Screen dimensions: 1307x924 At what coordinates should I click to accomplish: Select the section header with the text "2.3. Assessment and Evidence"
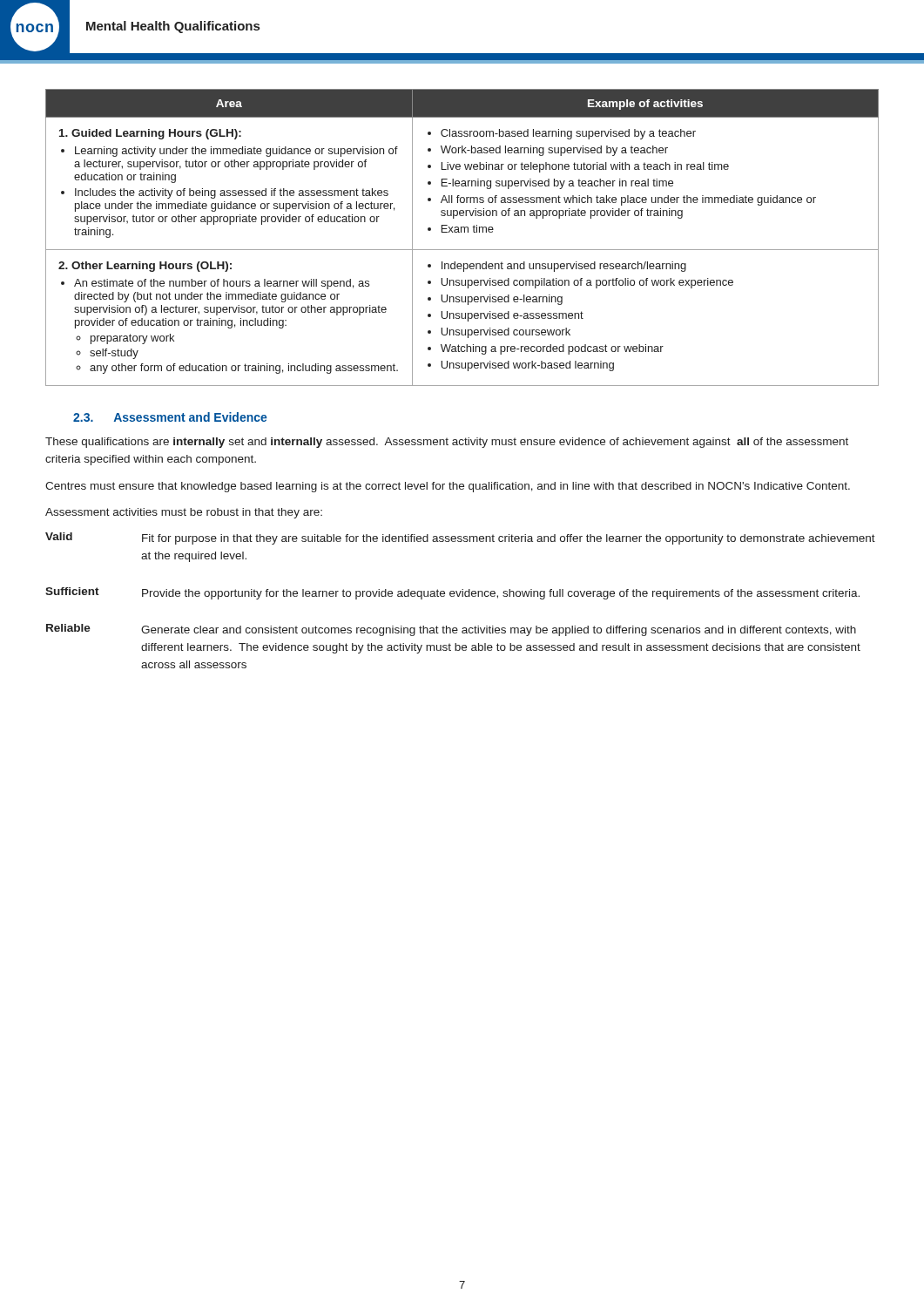[170, 417]
